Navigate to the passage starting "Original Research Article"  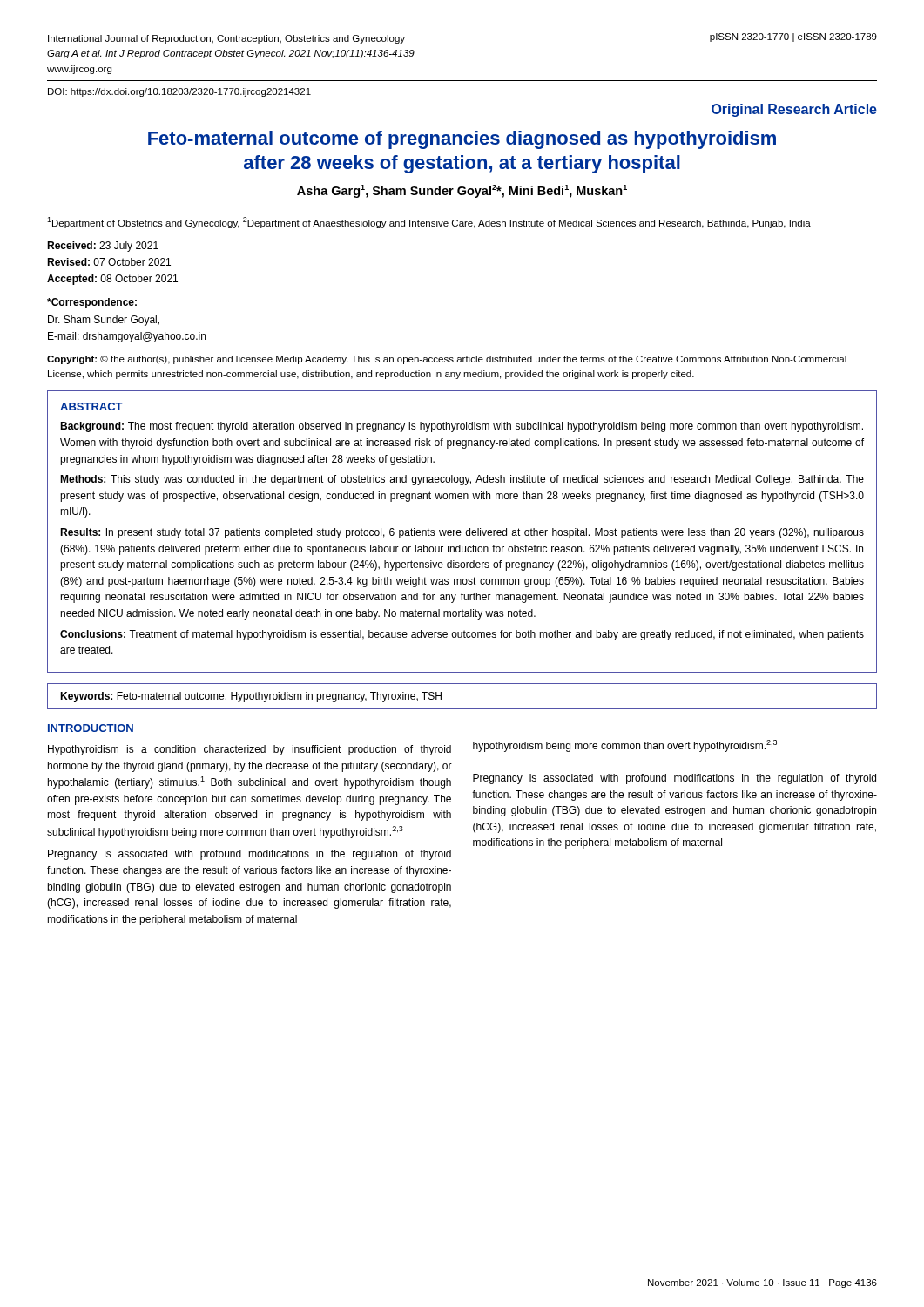[x=794, y=109]
